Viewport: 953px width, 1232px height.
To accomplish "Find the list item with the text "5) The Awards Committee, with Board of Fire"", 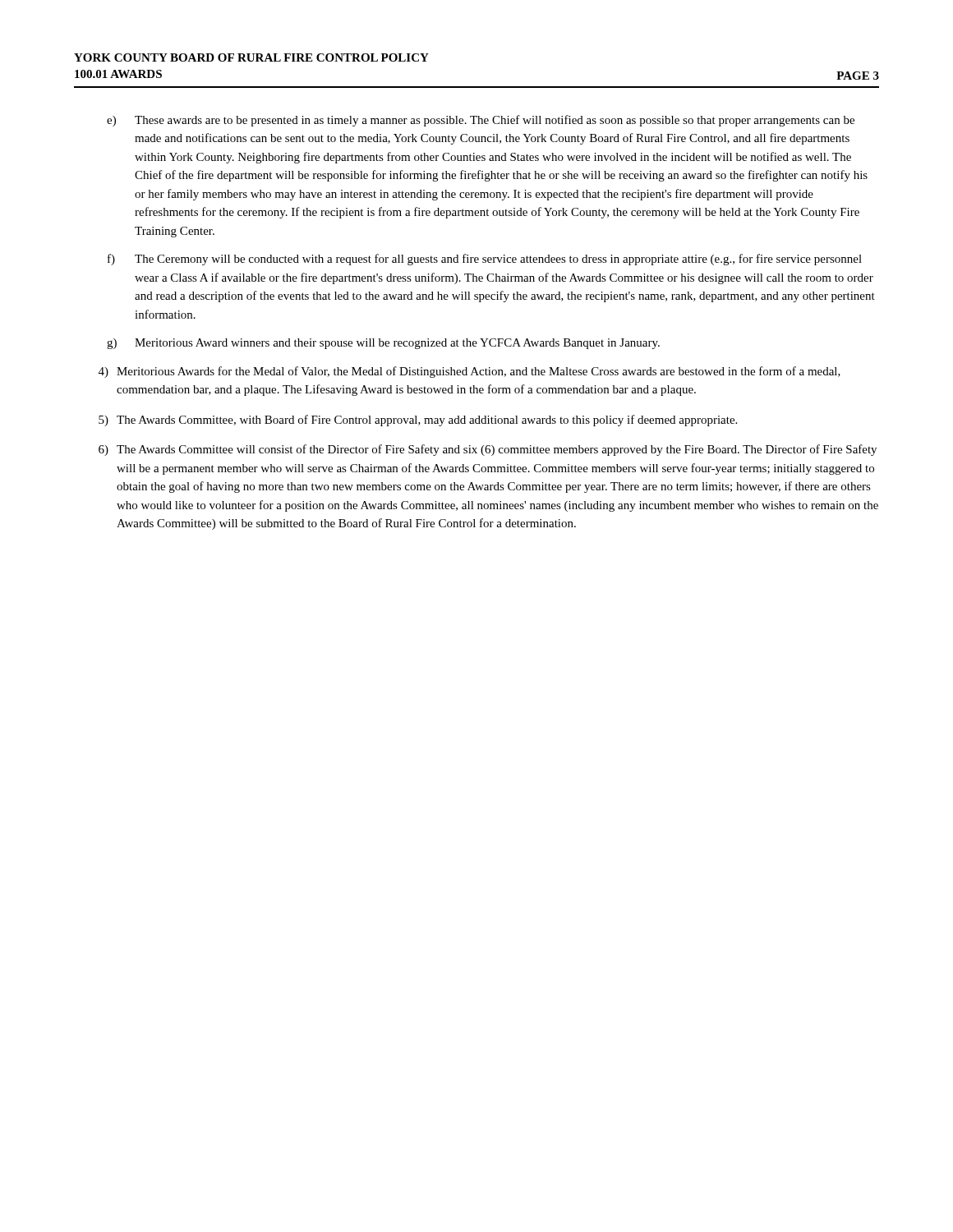I will click(x=476, y=419).
